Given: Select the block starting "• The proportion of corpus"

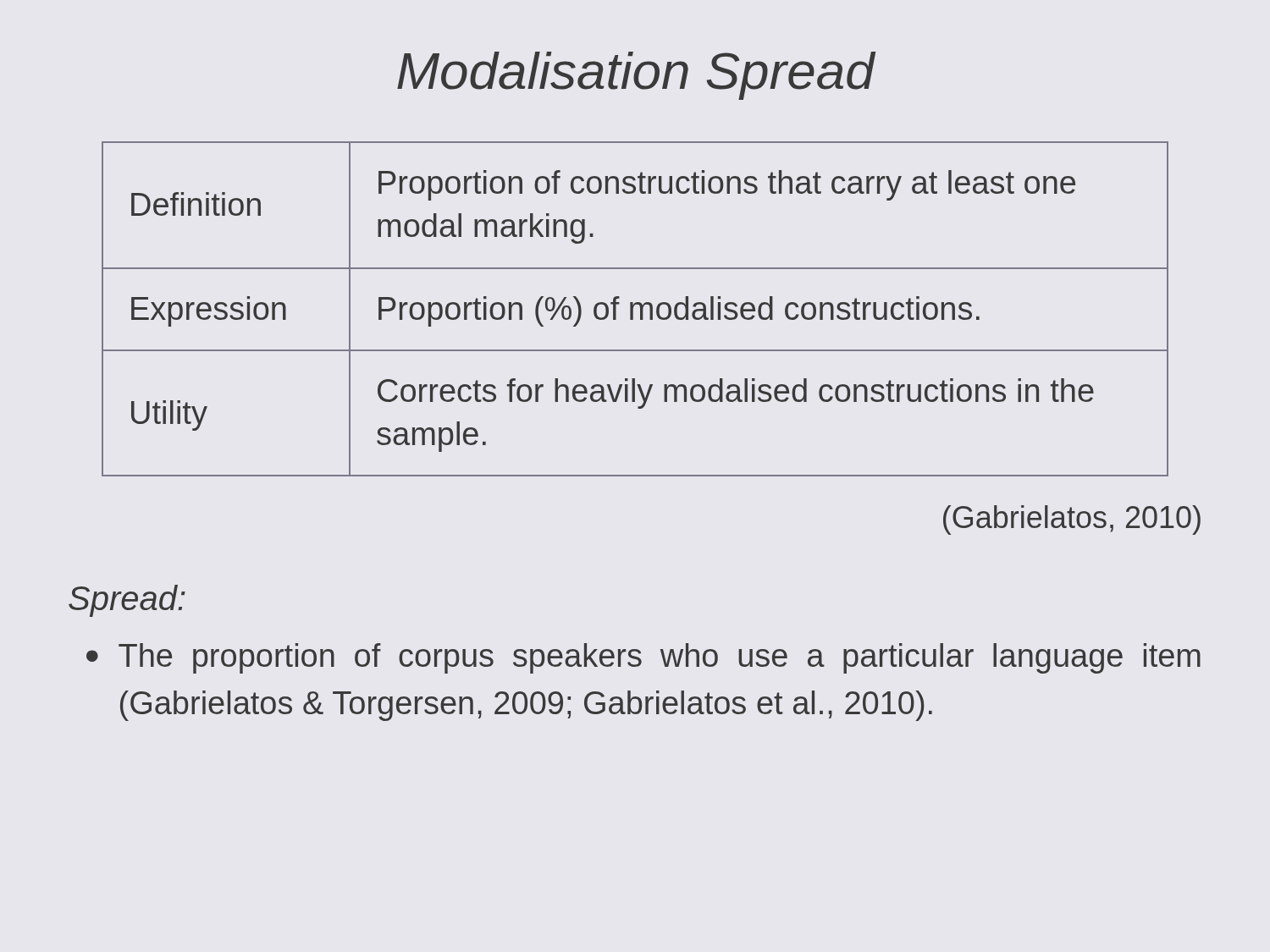Looking at the screenshot, I should tap(644, 680).
